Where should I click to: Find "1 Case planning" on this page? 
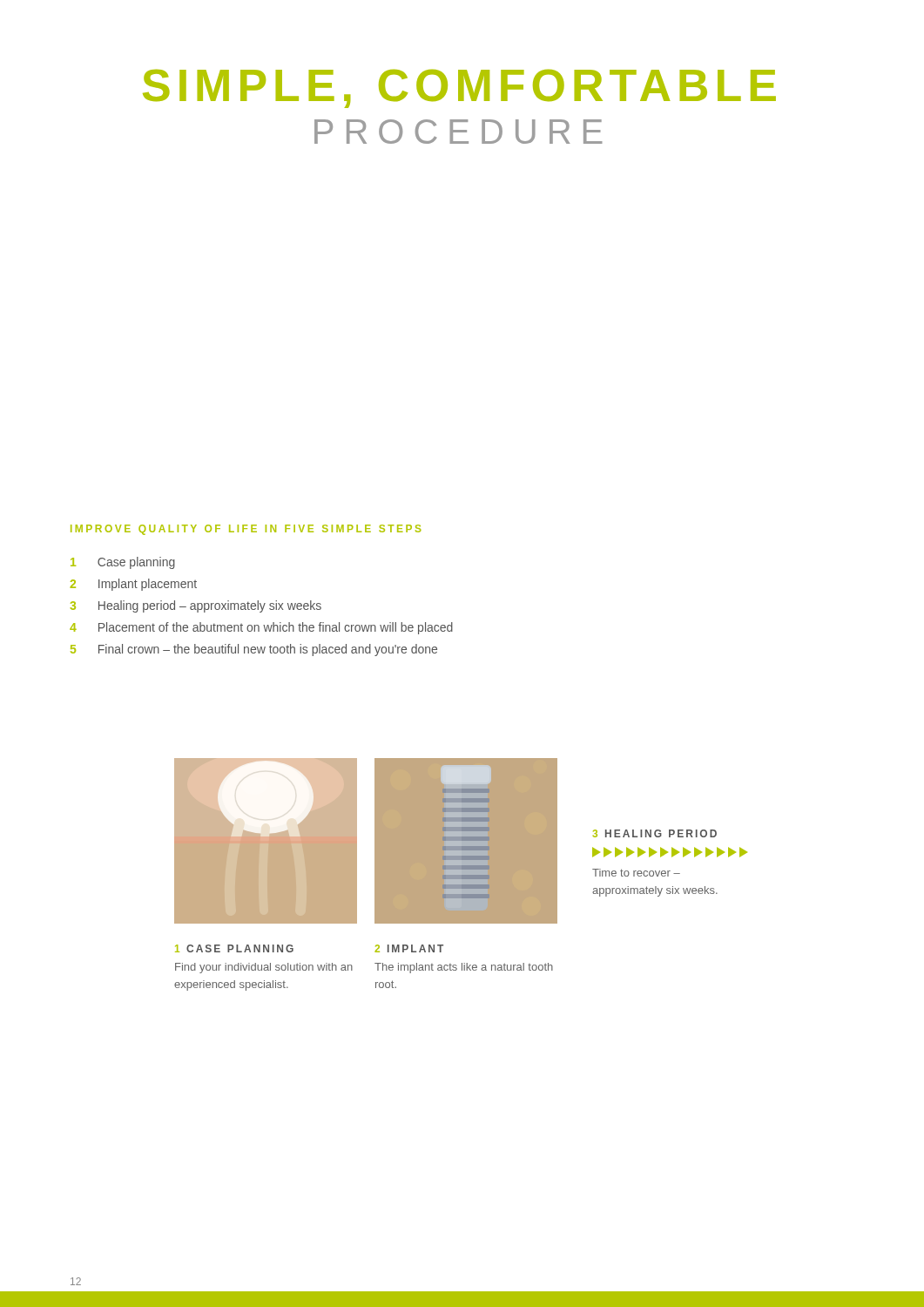(x=122, y=562)
